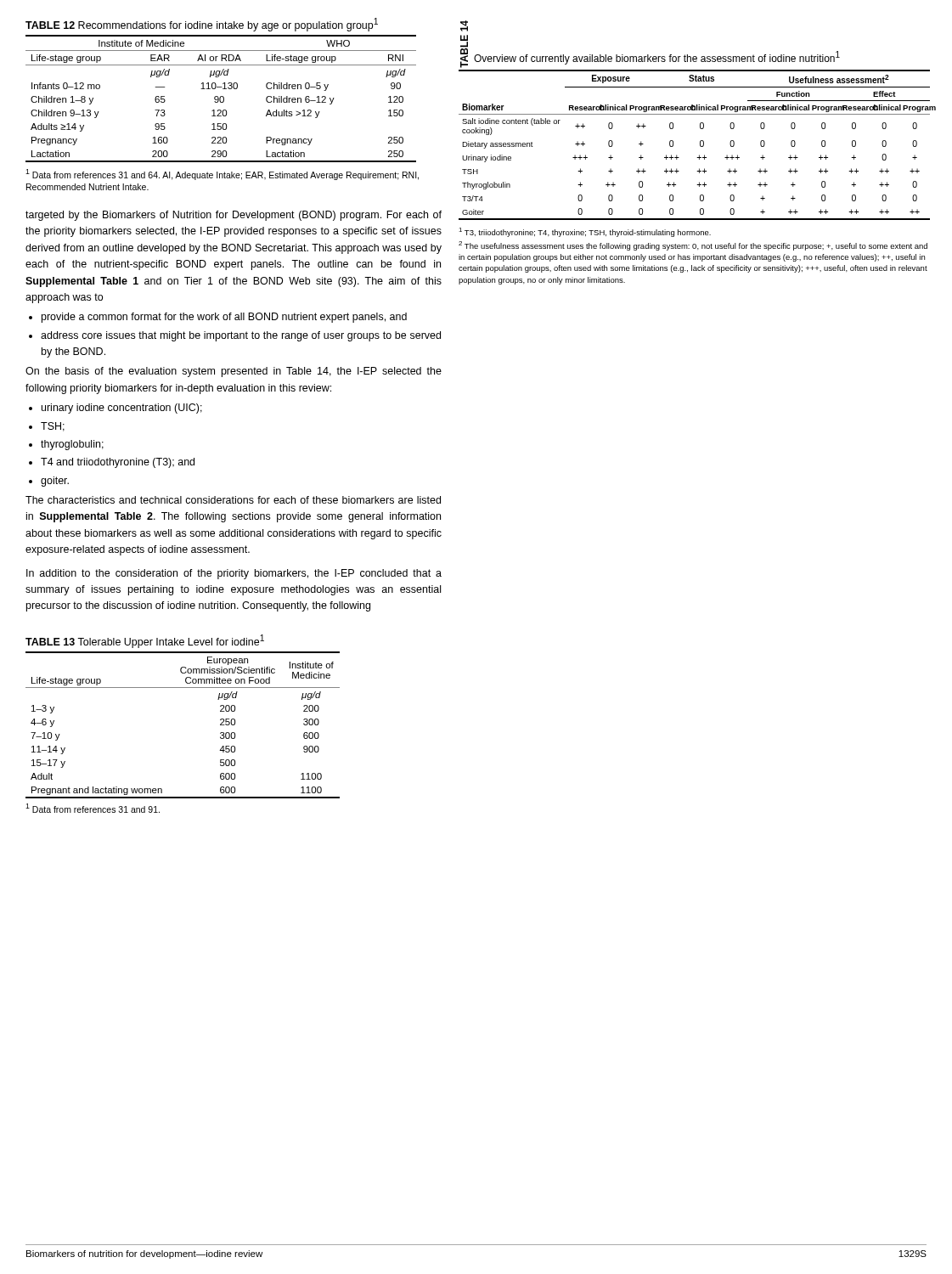Image resolution: width=952 pixels, height=1274 pixels.
Task: Click on the table containing "Usefulness assessment 2"
Action: coord(694,151)
